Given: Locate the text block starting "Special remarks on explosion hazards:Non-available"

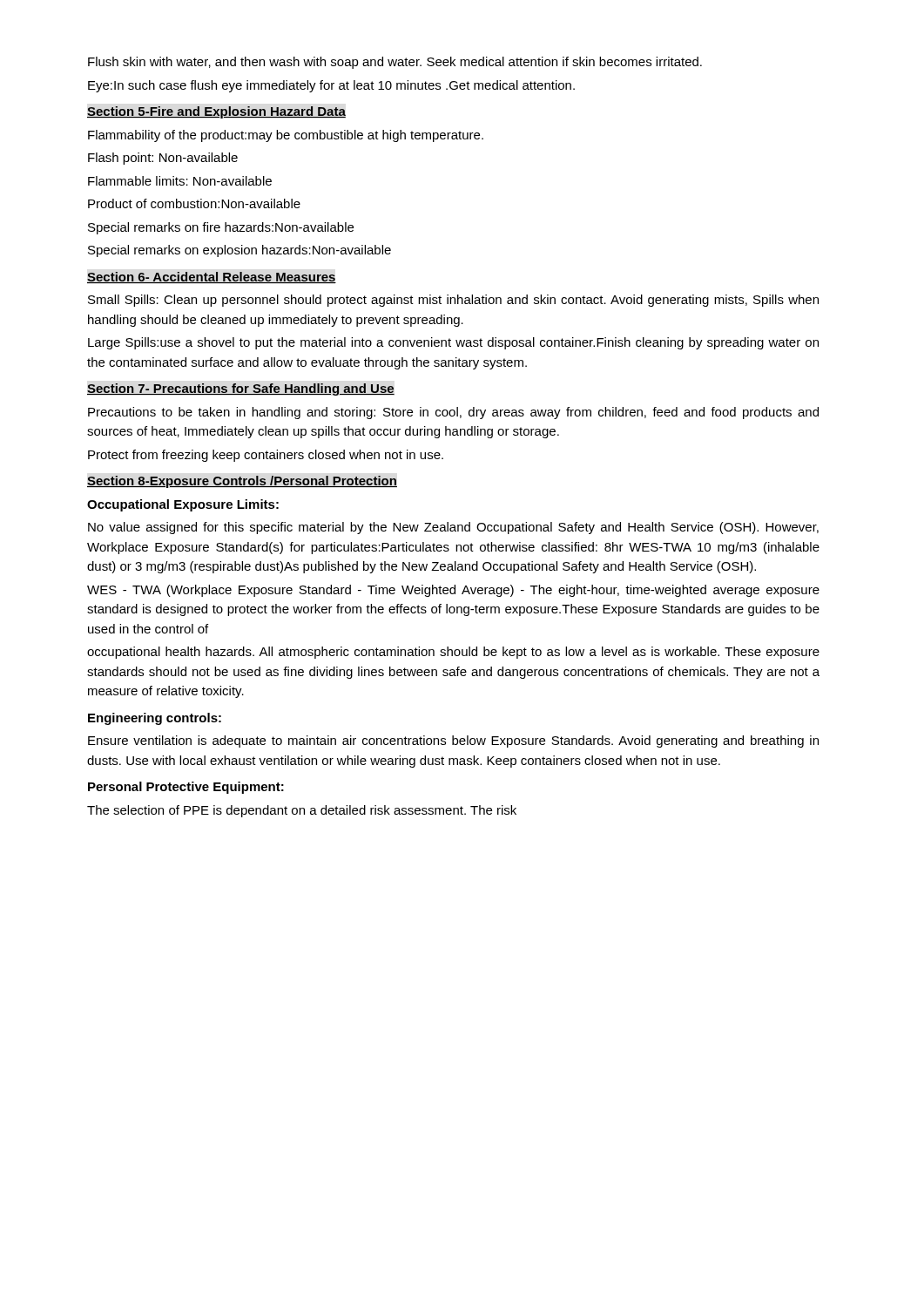Looking at the screenshot, I should click(x=239, y=250).
